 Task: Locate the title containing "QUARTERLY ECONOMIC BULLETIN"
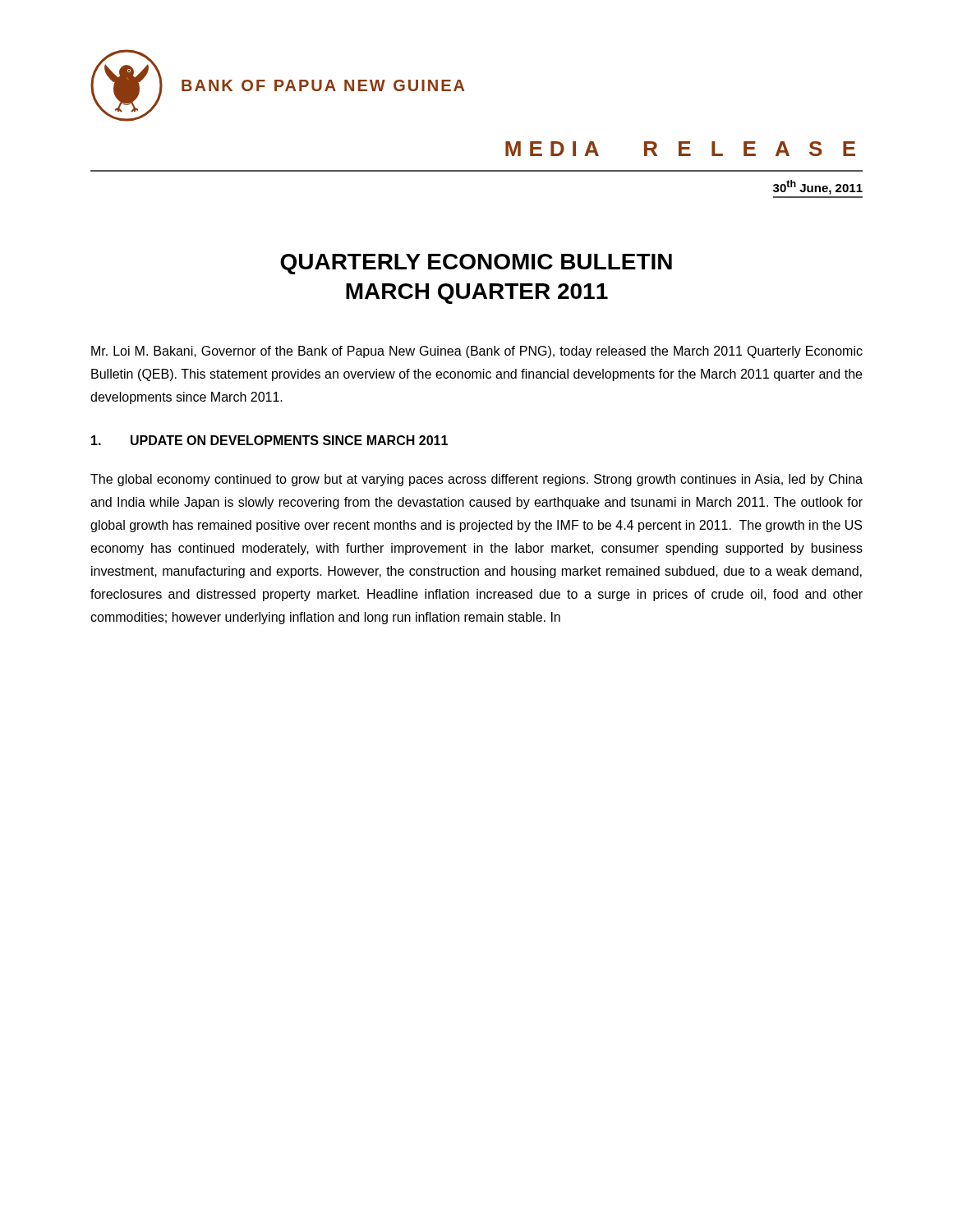click(x=476, y=277)
